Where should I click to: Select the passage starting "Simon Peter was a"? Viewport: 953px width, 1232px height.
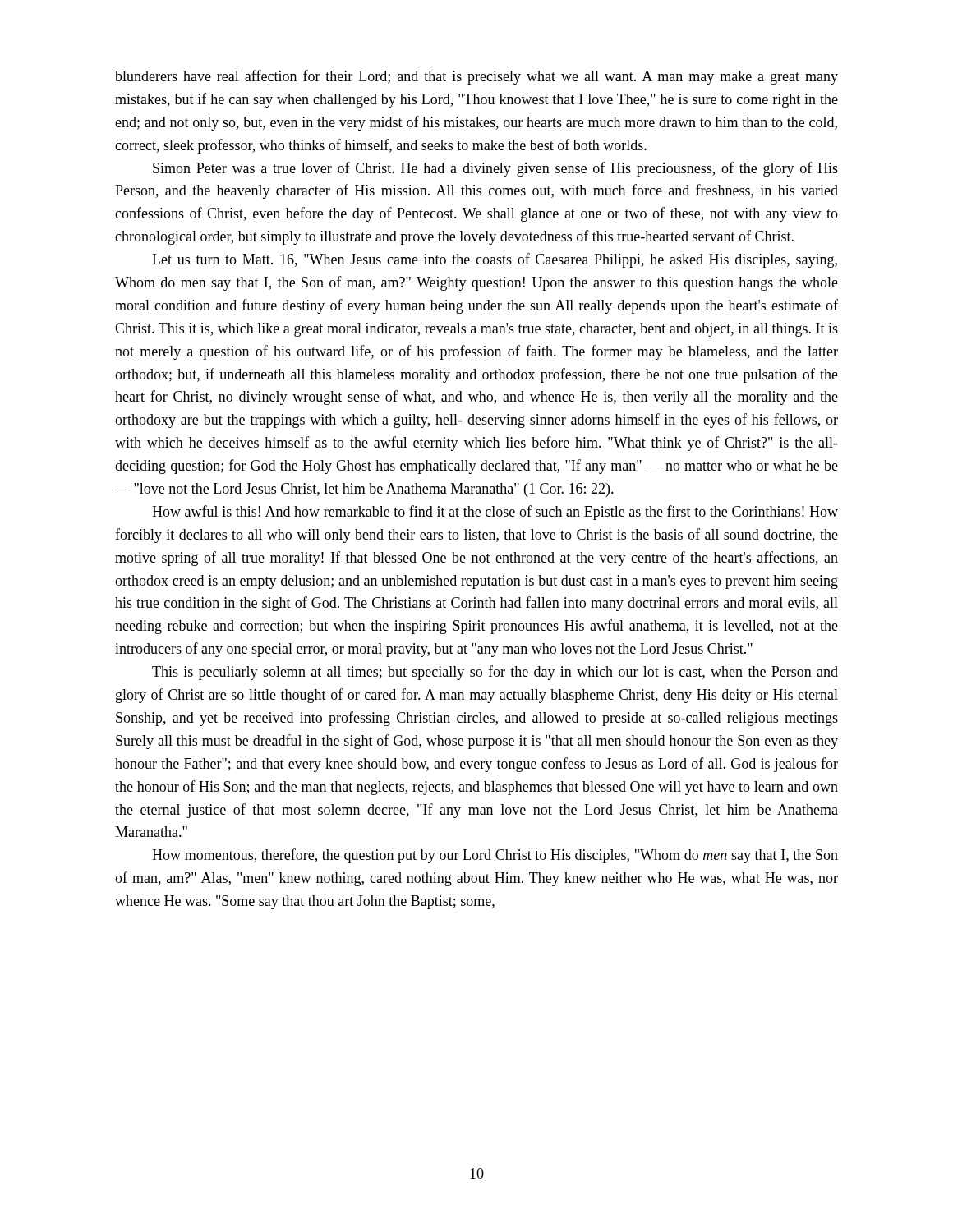(476, 203)
